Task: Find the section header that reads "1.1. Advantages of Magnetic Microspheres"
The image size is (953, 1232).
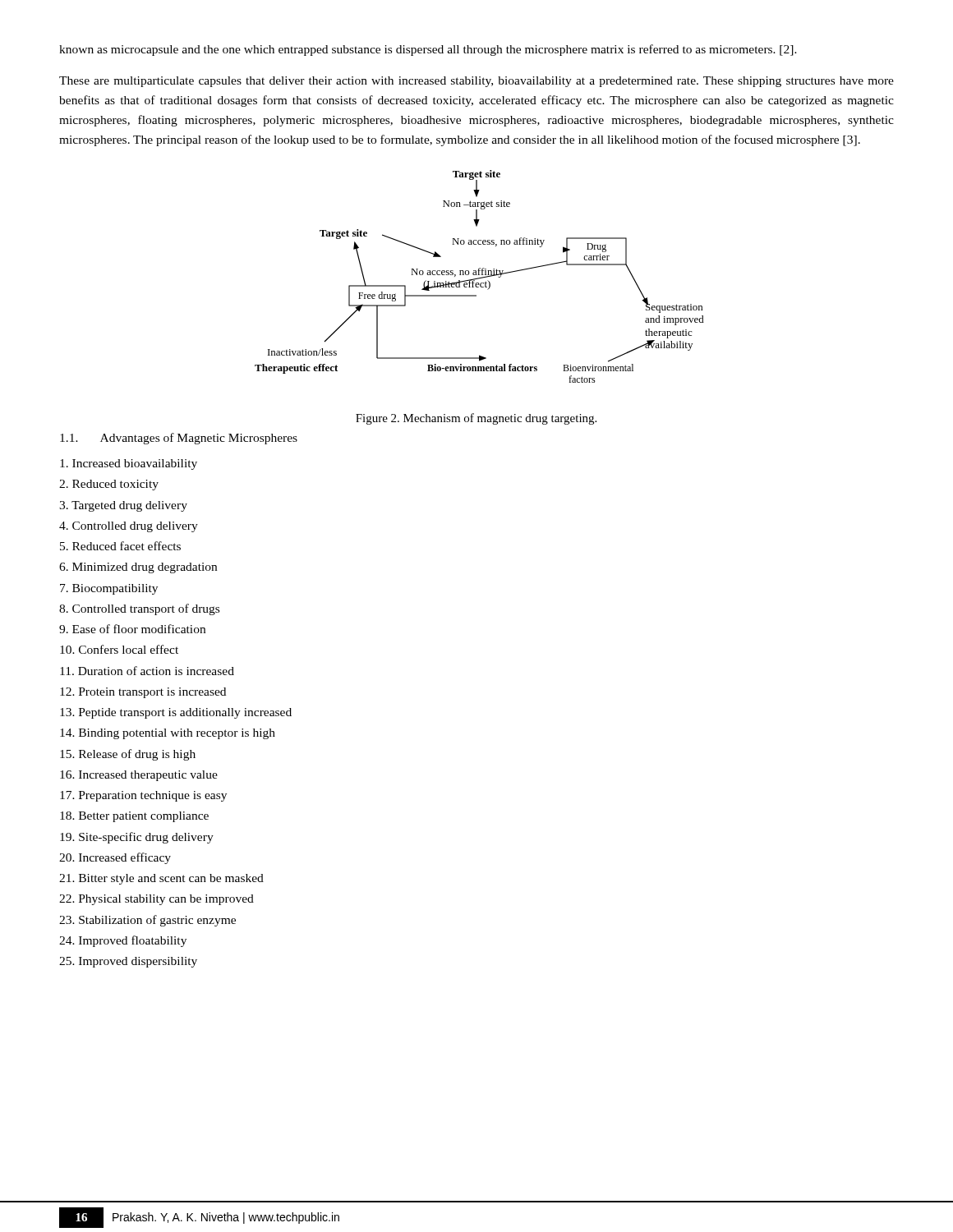Action: coord(178,437)
